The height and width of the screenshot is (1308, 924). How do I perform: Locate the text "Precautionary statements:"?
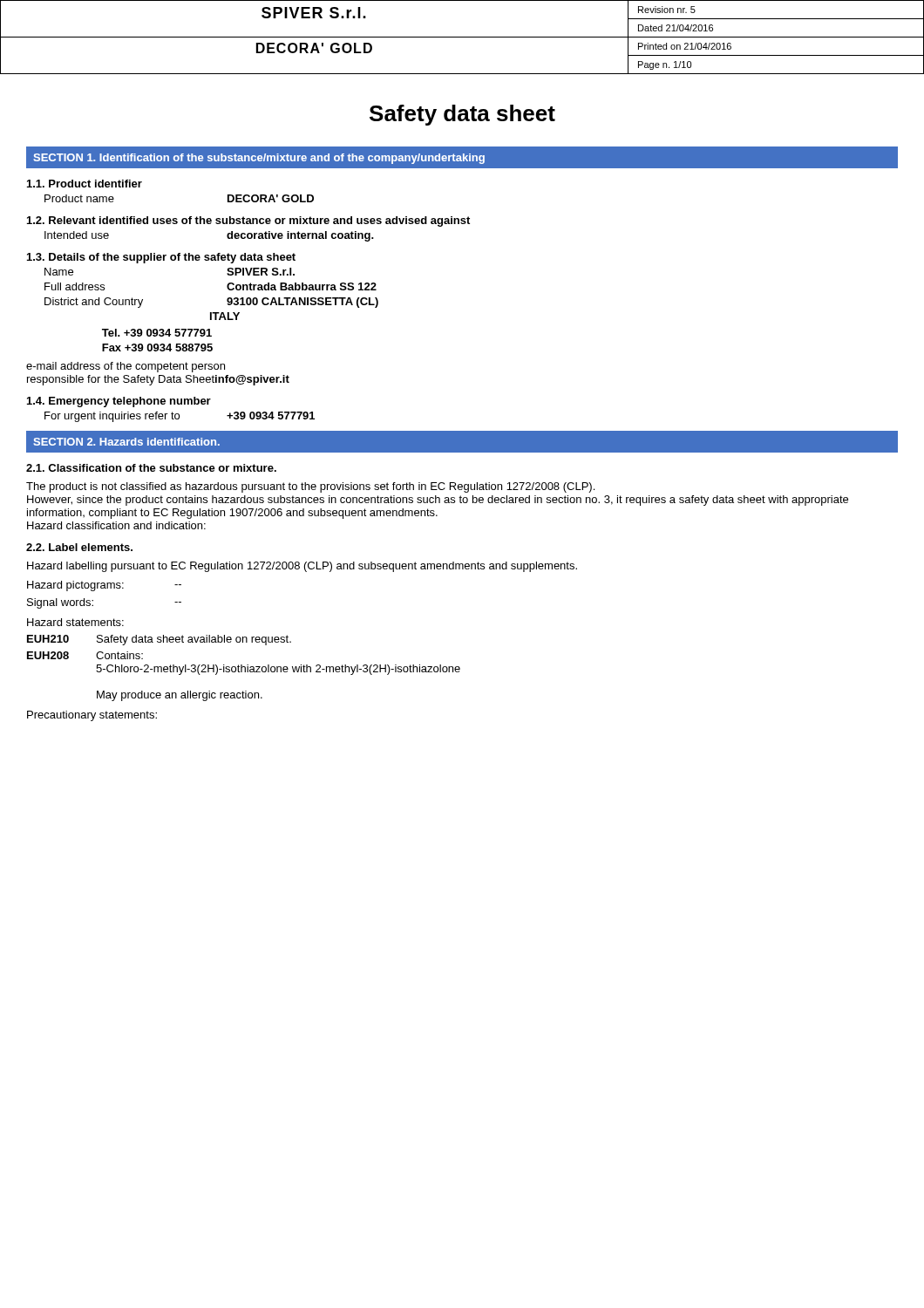pos(92,716)
